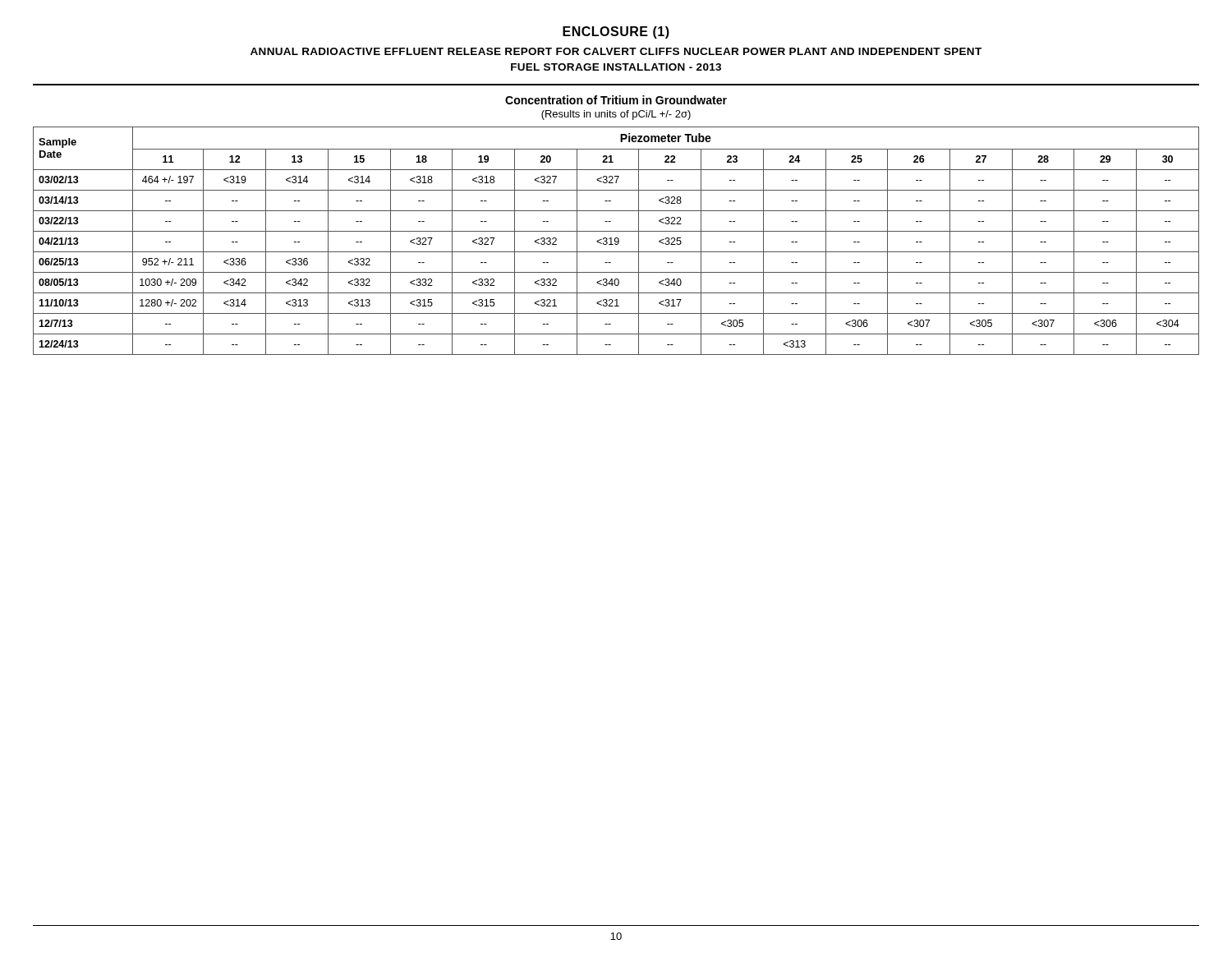Select the table

(x=616, y=241)
